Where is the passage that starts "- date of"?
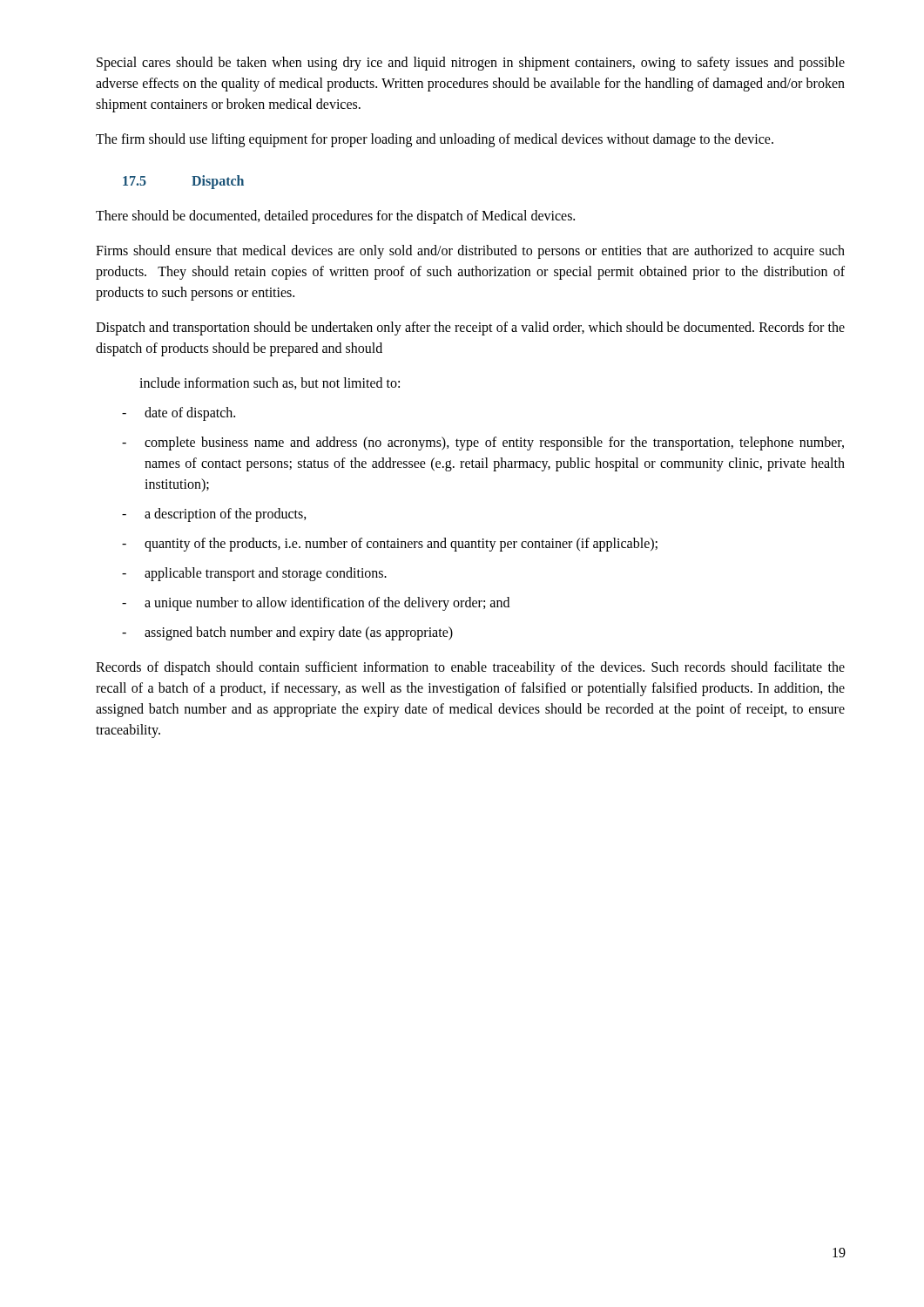The height and width of the screenshot is (1307, 924). 179,414
